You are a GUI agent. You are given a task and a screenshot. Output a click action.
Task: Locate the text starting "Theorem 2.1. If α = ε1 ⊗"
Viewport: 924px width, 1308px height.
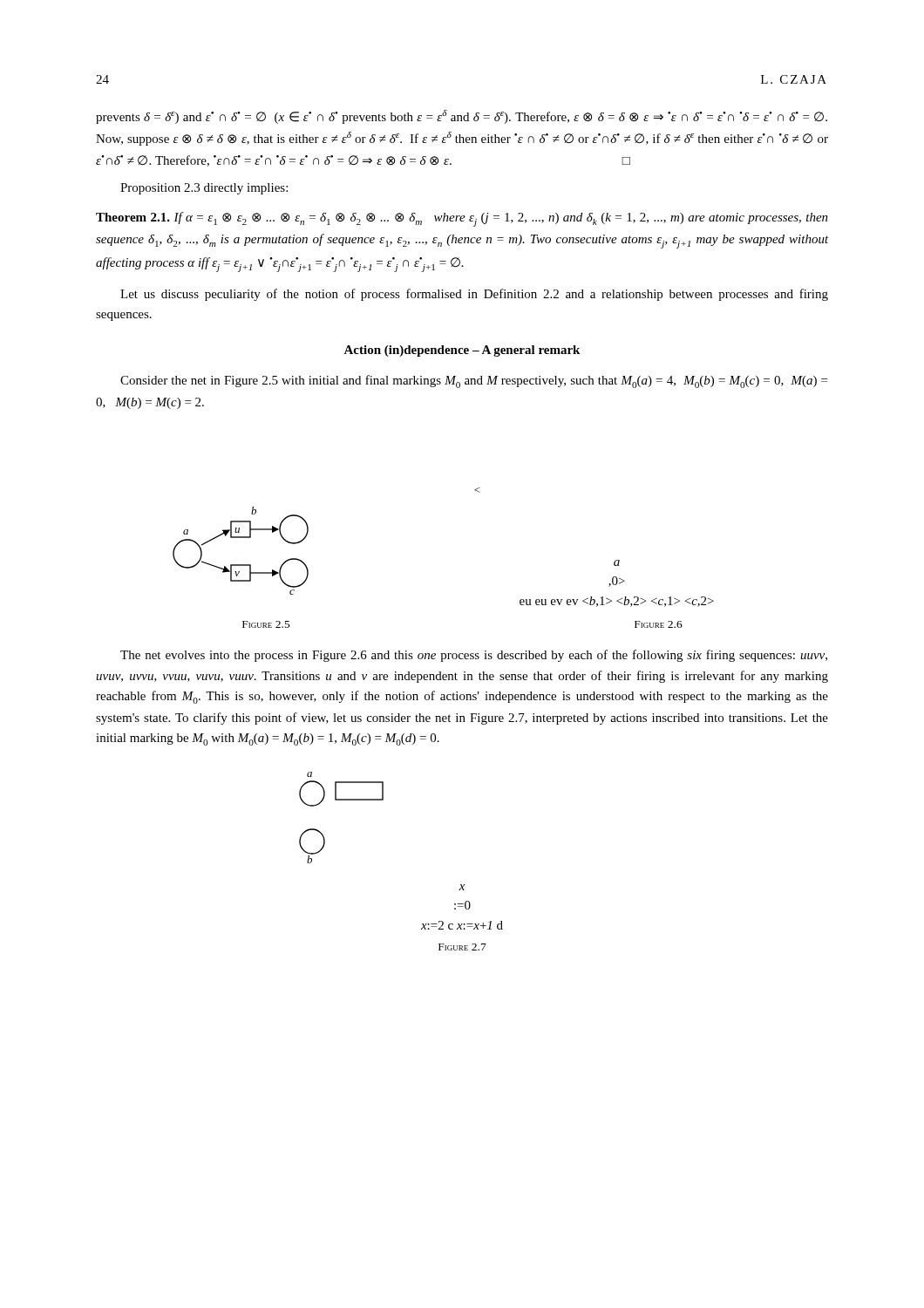pos(462,241)
